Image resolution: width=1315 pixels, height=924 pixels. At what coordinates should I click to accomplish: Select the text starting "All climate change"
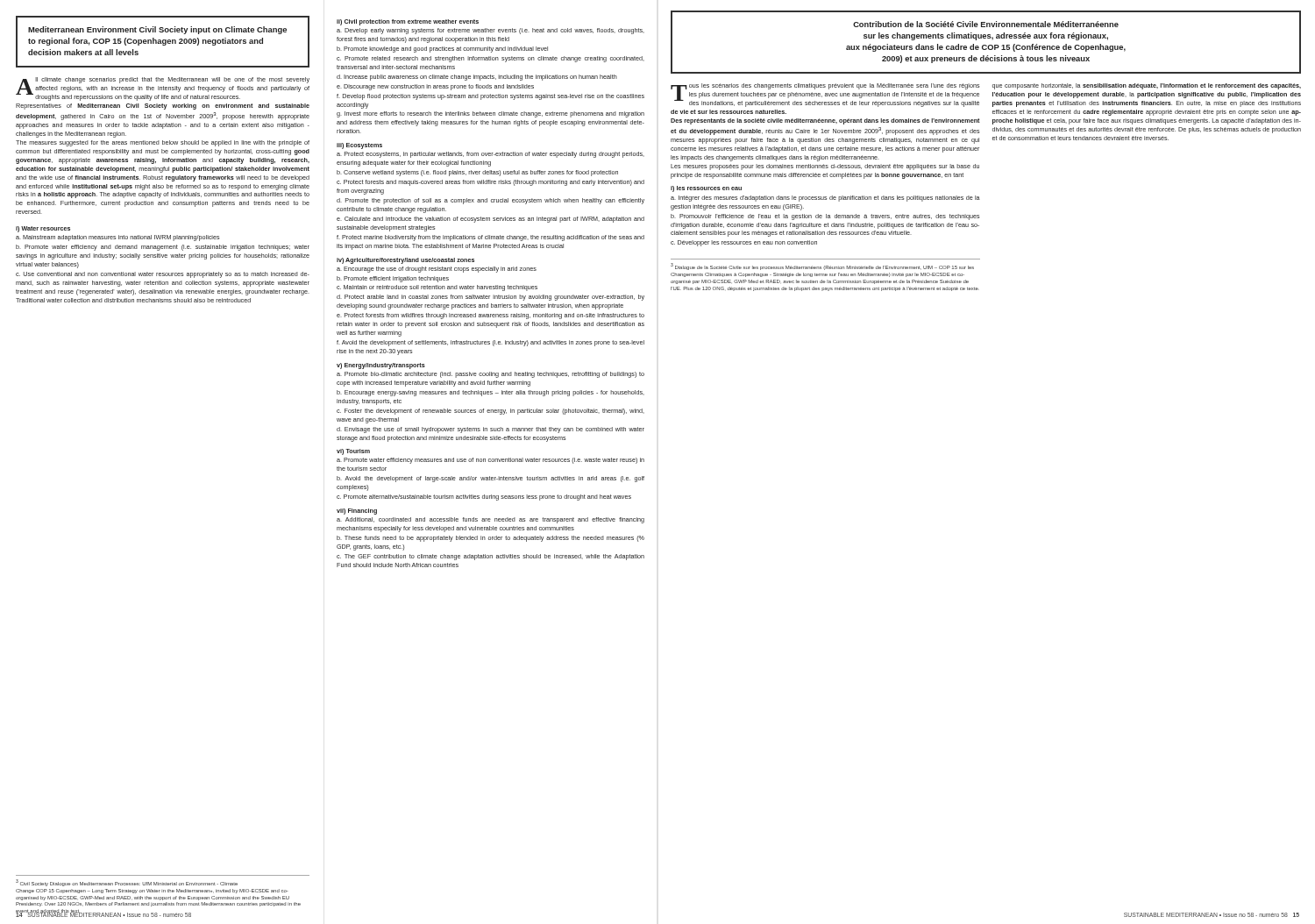163,146
